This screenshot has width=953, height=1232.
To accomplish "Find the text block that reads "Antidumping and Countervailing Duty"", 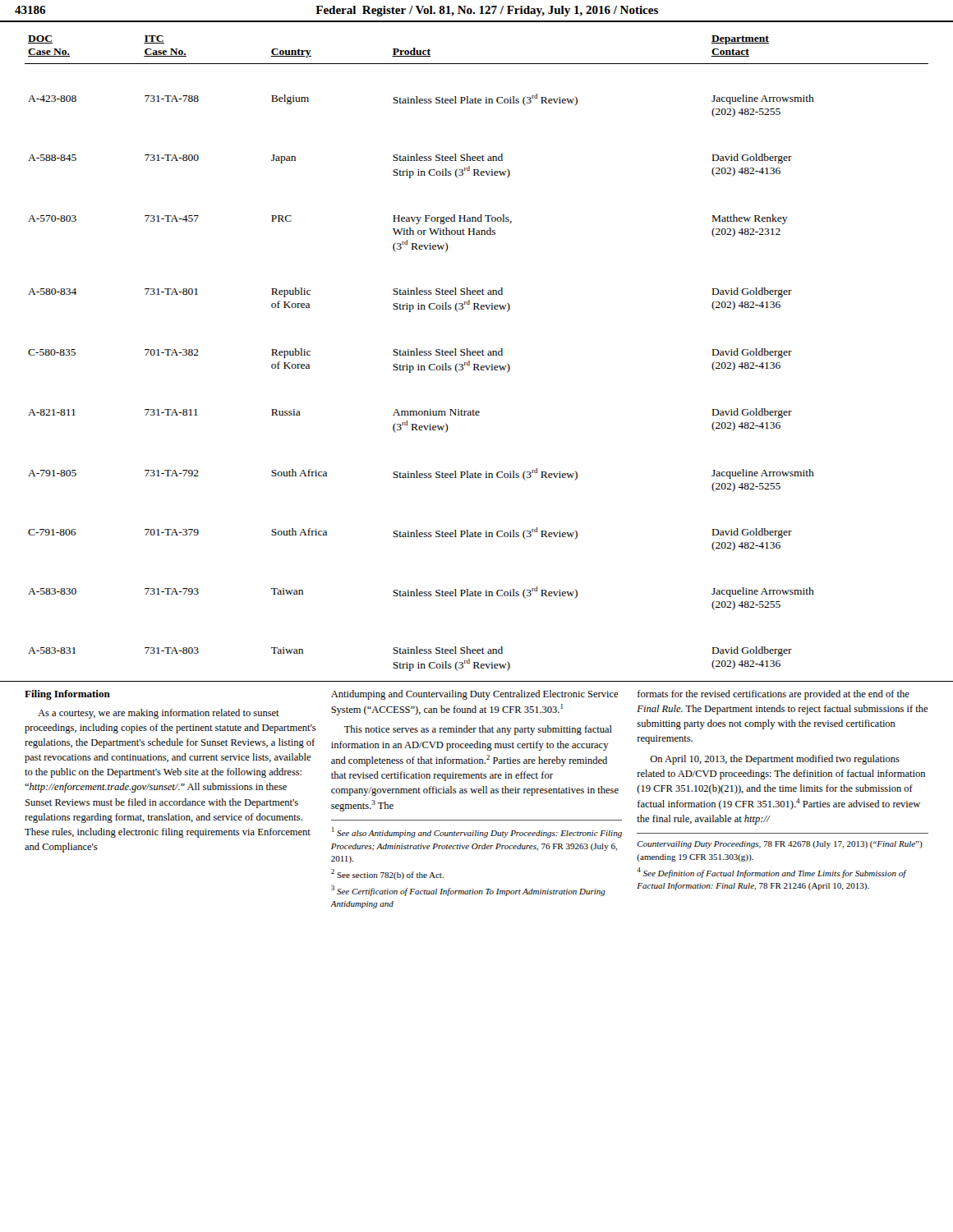I will (476, 750).
